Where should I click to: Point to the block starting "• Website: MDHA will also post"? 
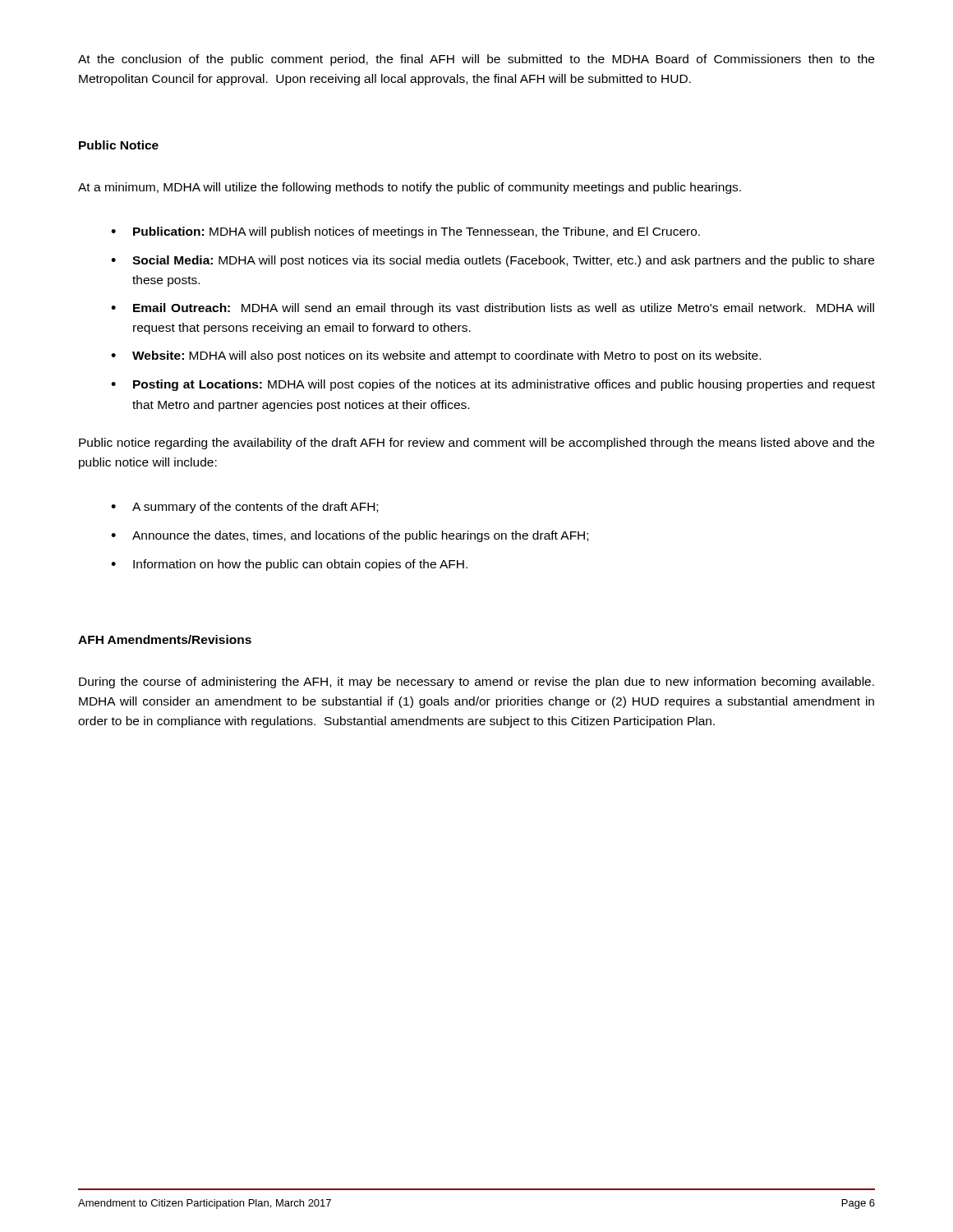493,356
